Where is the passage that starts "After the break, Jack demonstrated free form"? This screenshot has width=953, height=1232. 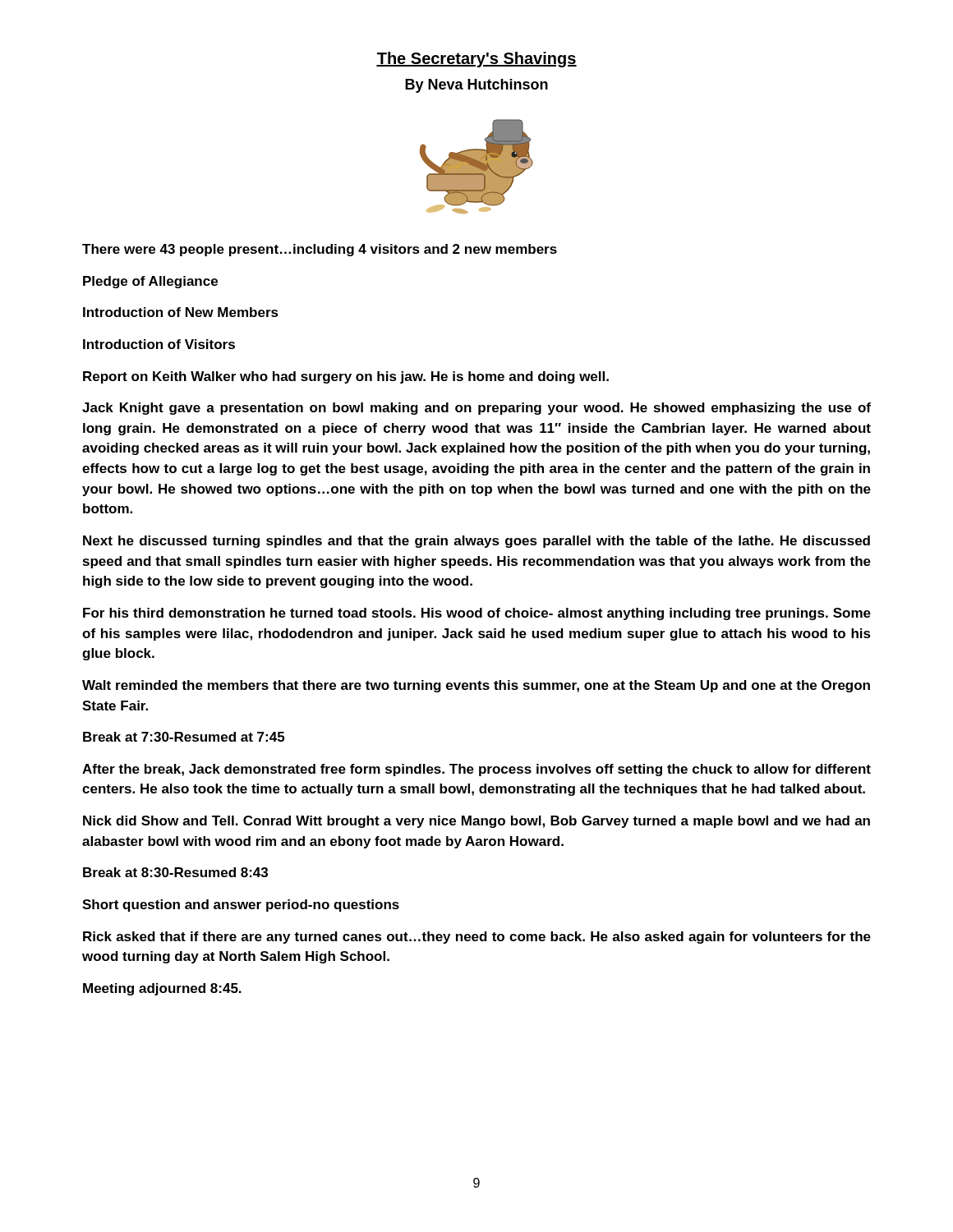click(476, 779)
